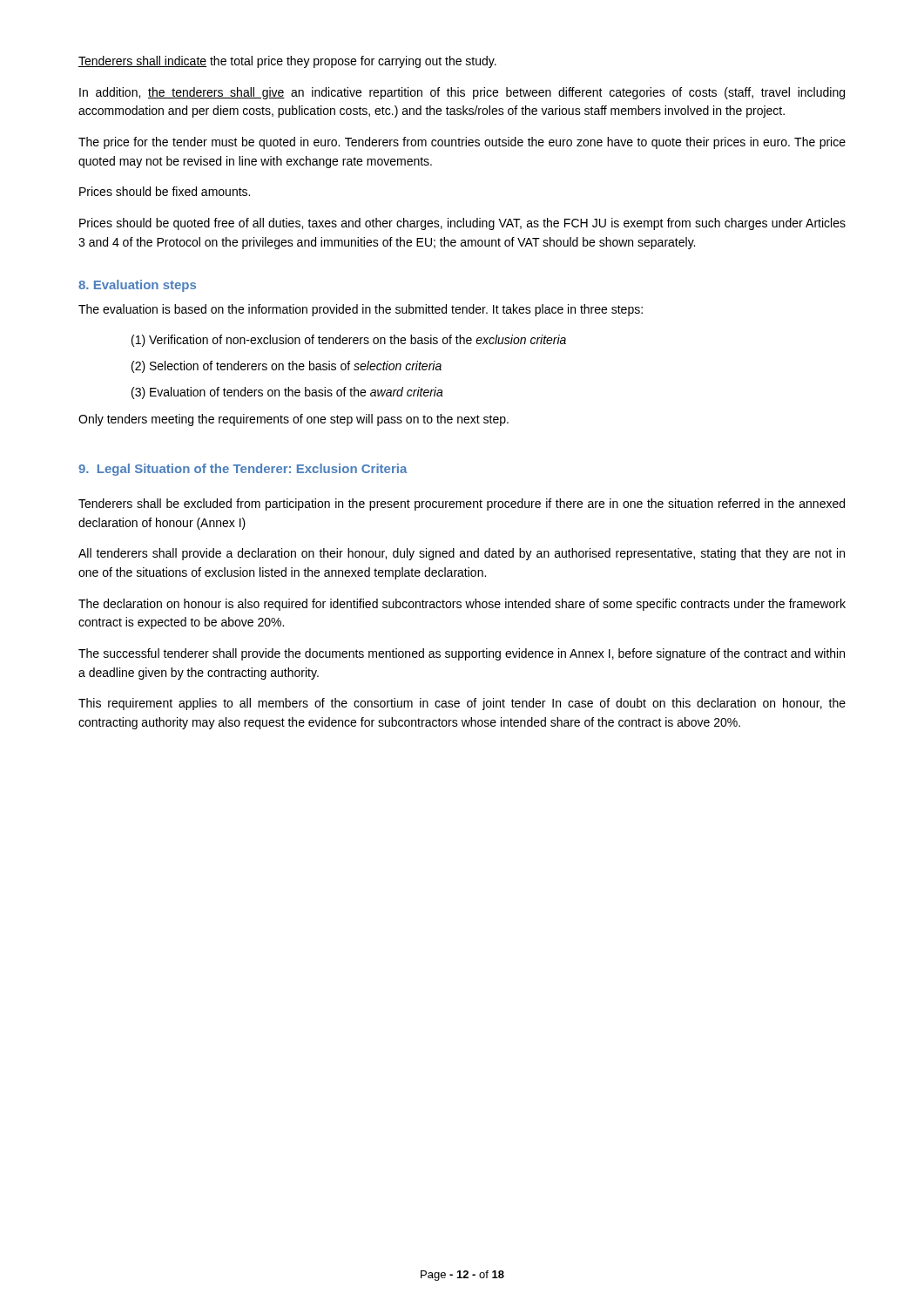Find the text starting "Prices should be quoted free of"
Image resolution: width=924 pixels, height=1307 pixels.
coord(462,233)
